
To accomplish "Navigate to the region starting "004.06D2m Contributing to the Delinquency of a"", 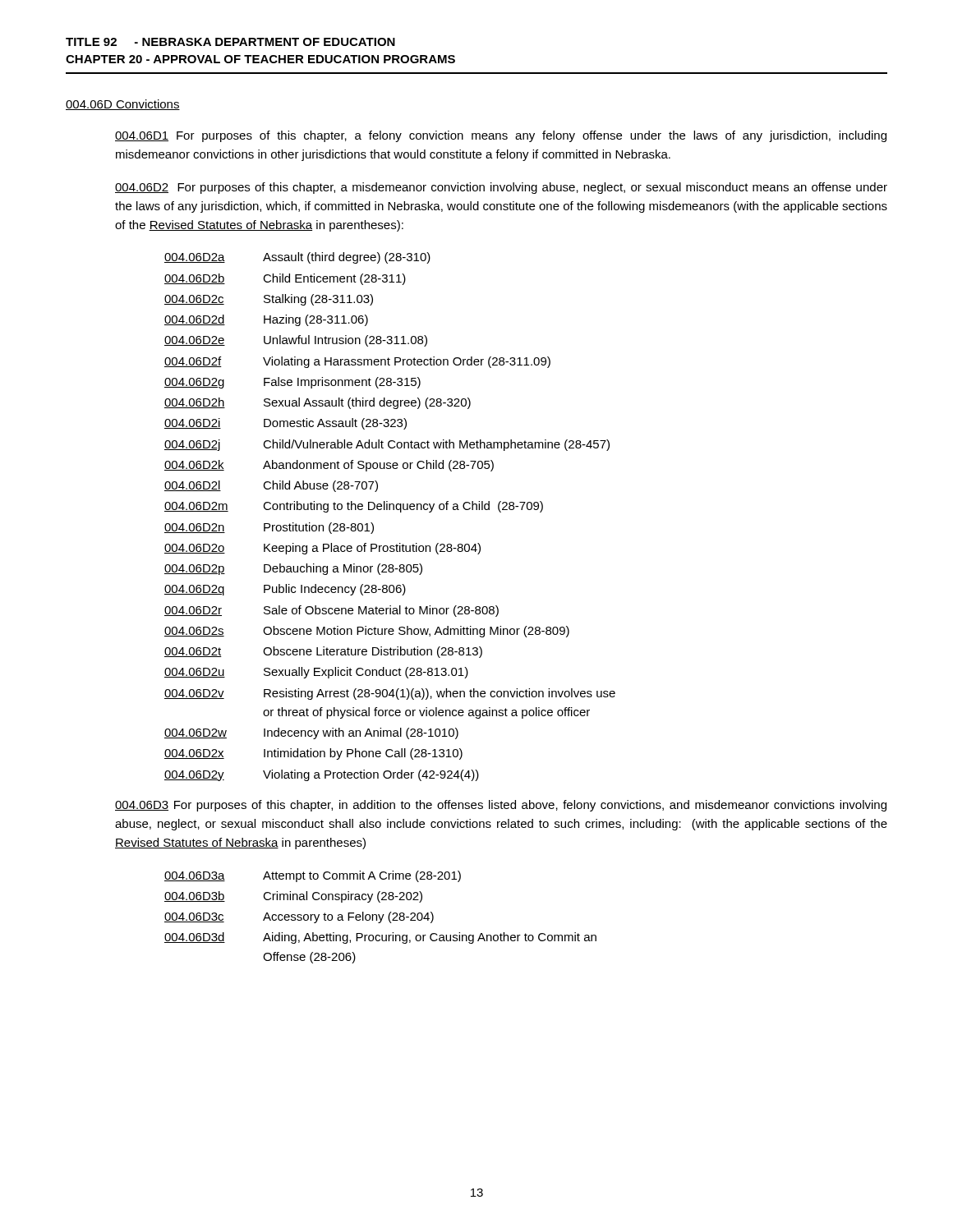I will click(x=526, y=506).
